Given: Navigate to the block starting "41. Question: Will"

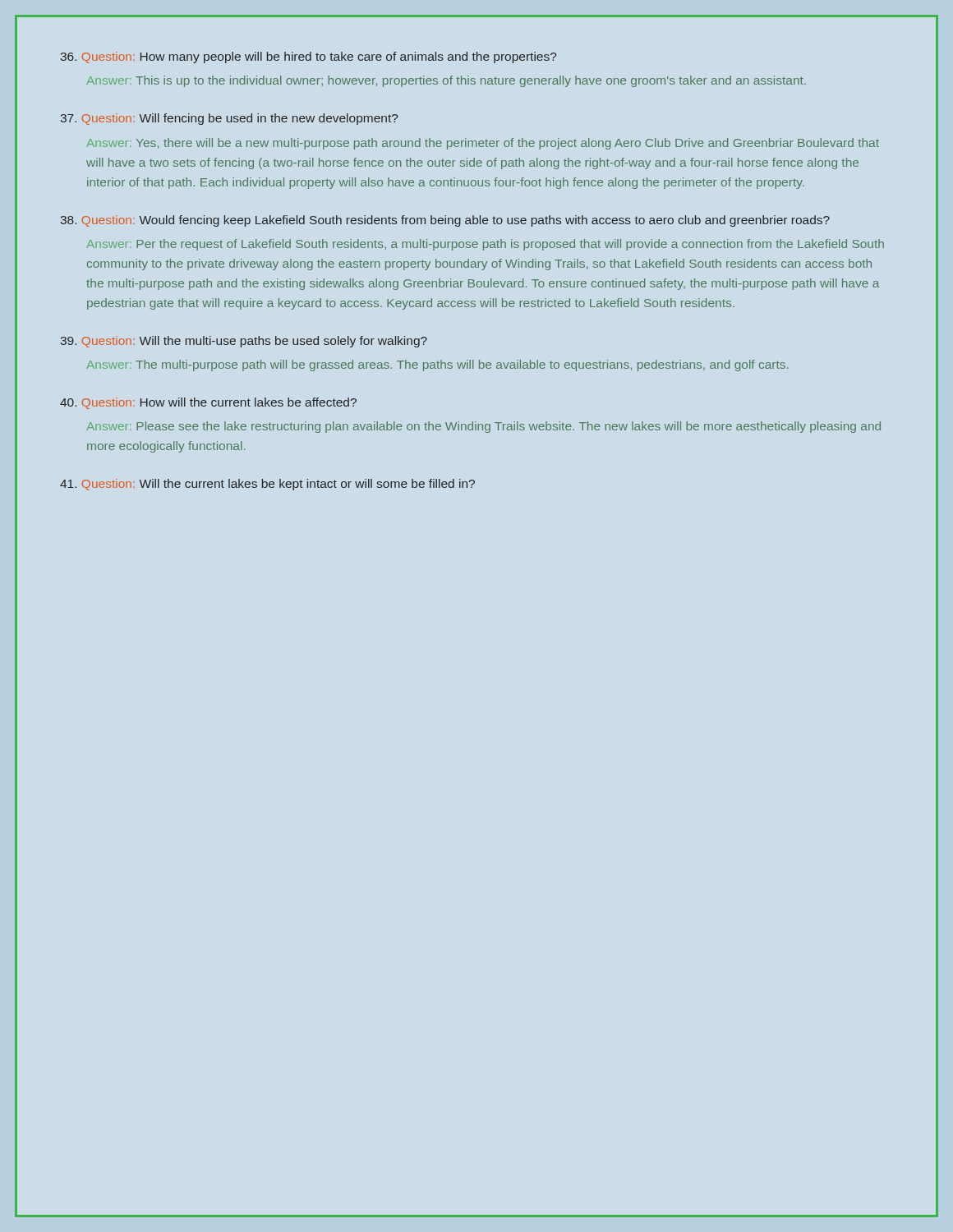Looking at the screenshot, I should [x=476, y=484].
